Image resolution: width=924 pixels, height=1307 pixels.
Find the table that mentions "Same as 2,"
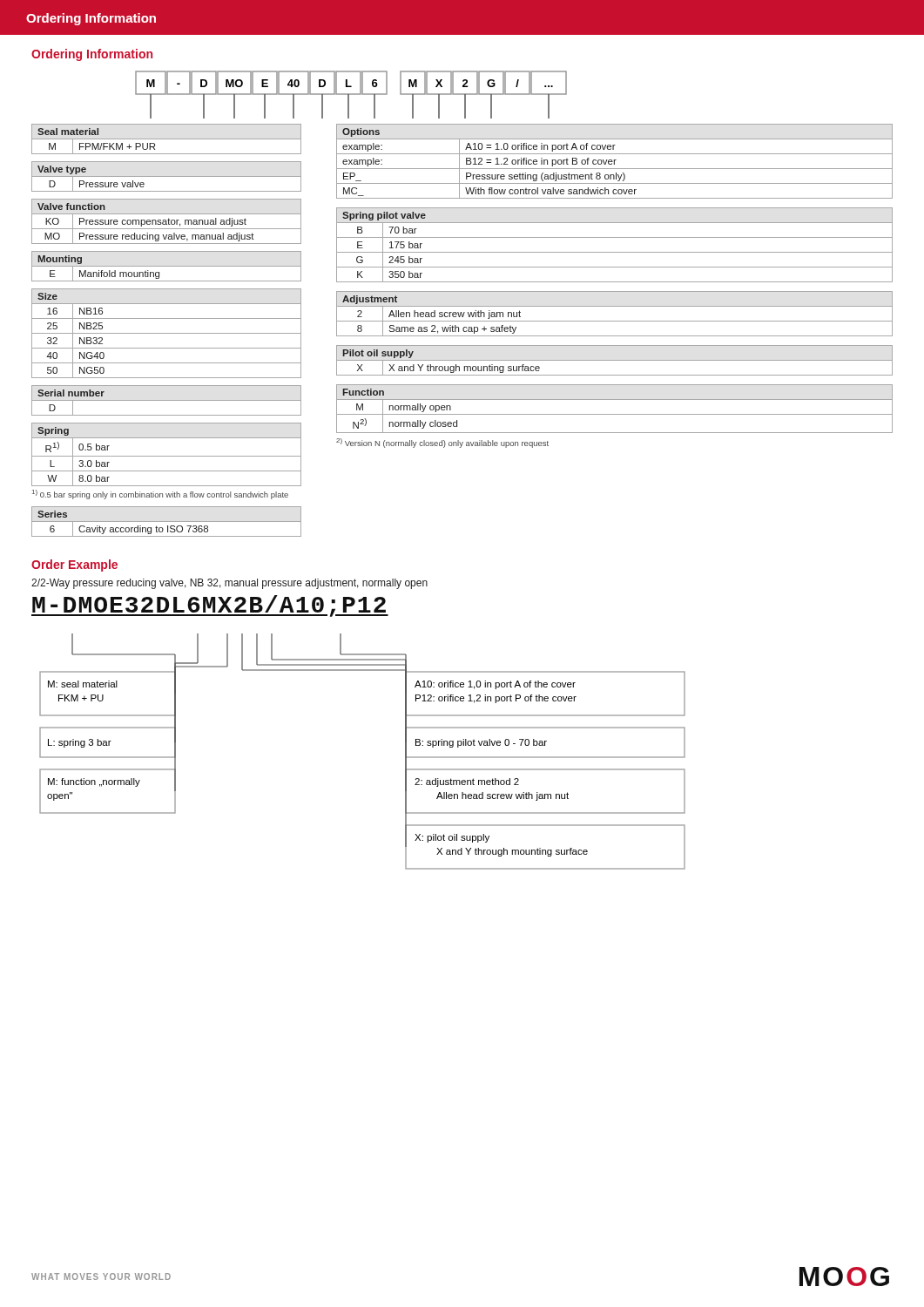(614, 314)
